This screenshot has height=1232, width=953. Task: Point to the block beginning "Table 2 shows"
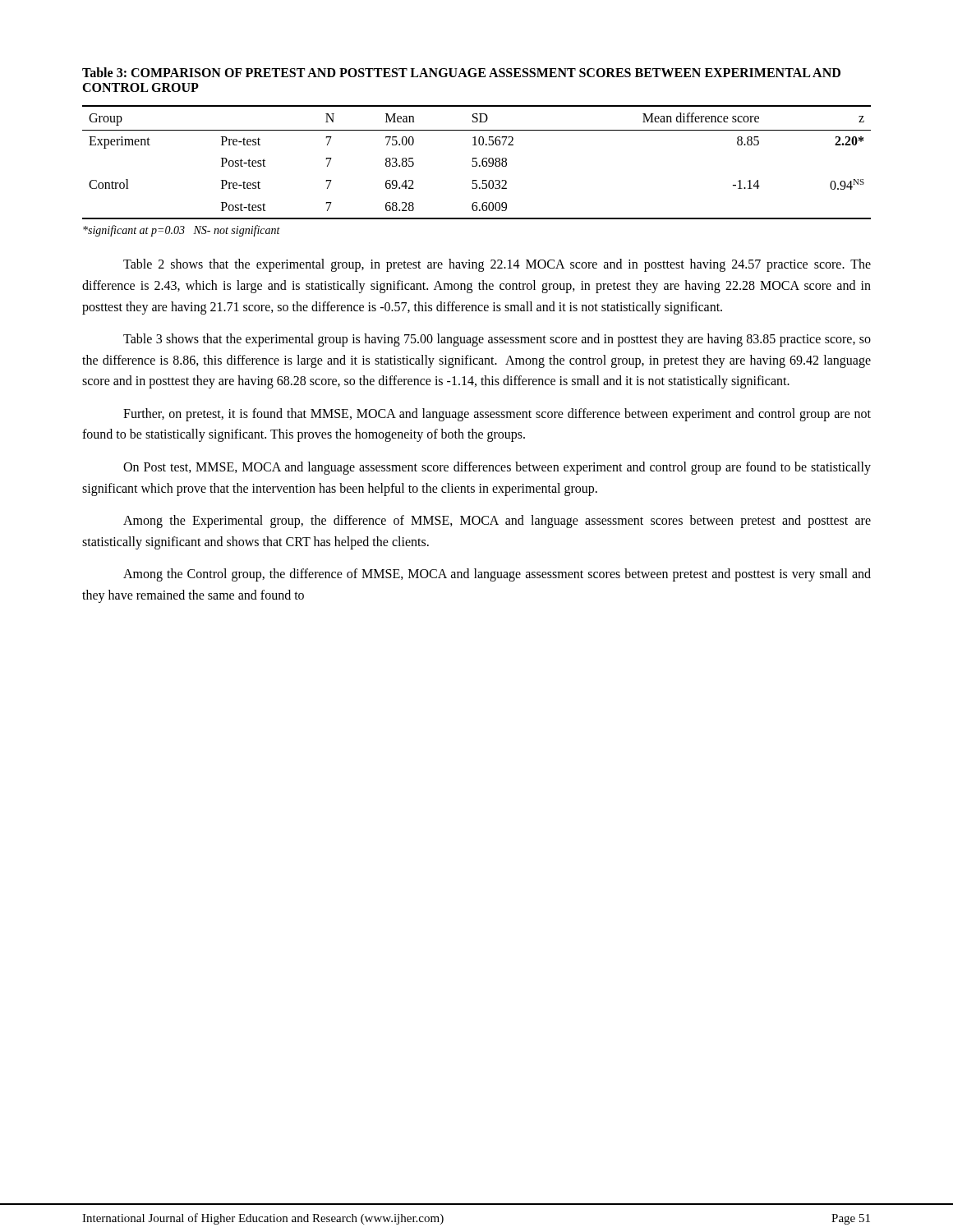tap(476, 285)
